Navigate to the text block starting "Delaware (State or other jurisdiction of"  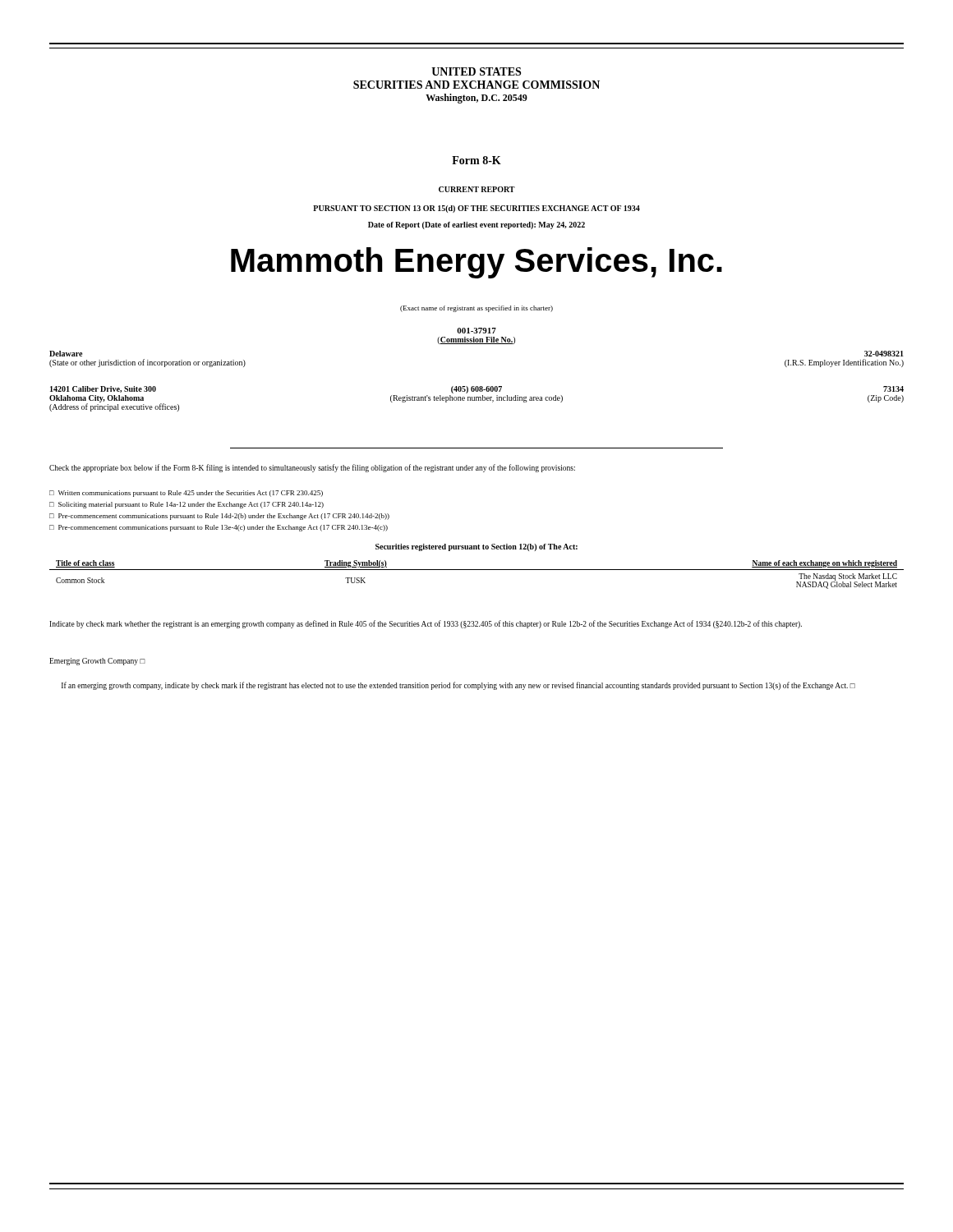(x=147, y=358)
